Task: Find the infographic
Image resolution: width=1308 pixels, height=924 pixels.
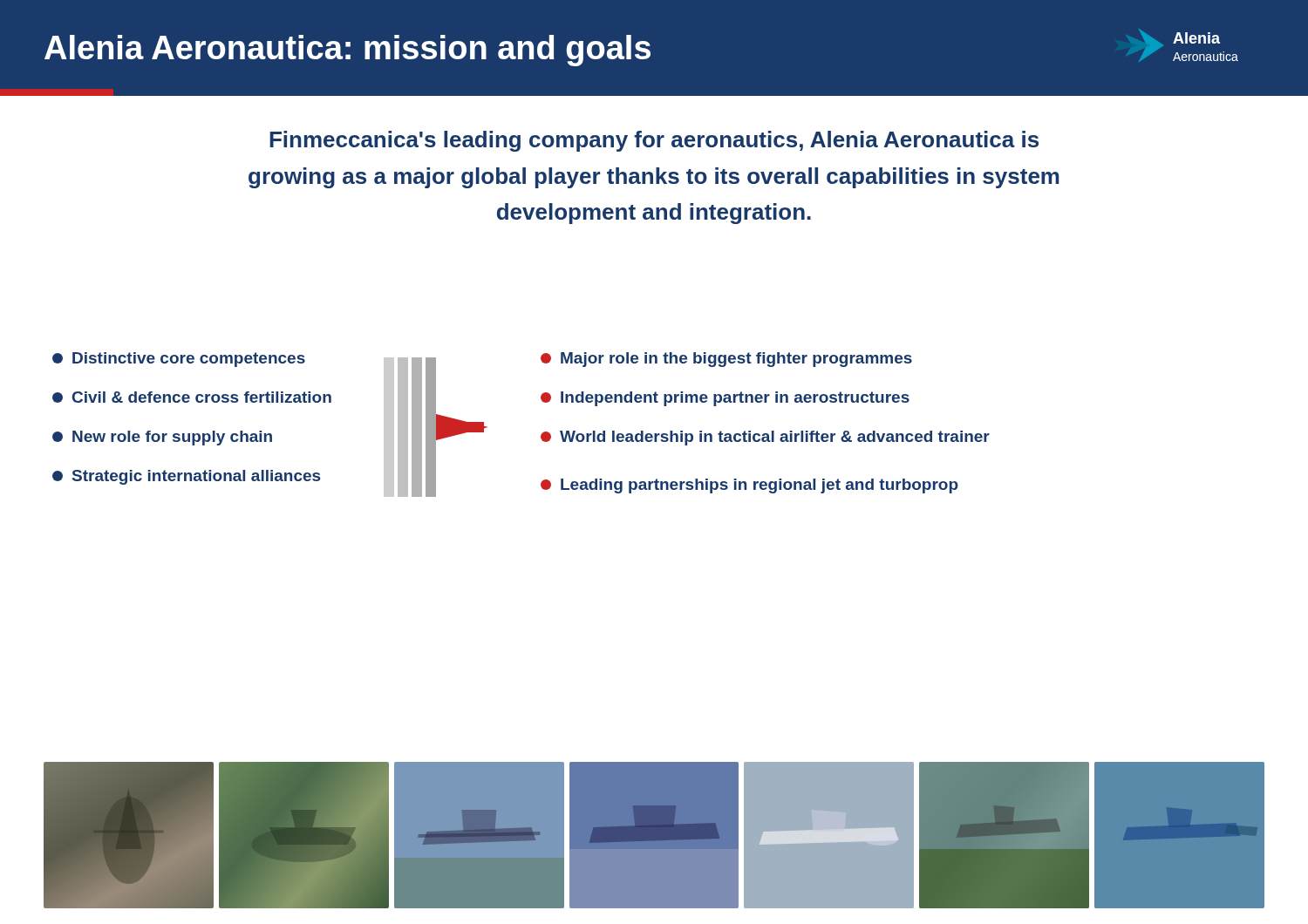Action: pyautogui.click(x=445, y=427)
